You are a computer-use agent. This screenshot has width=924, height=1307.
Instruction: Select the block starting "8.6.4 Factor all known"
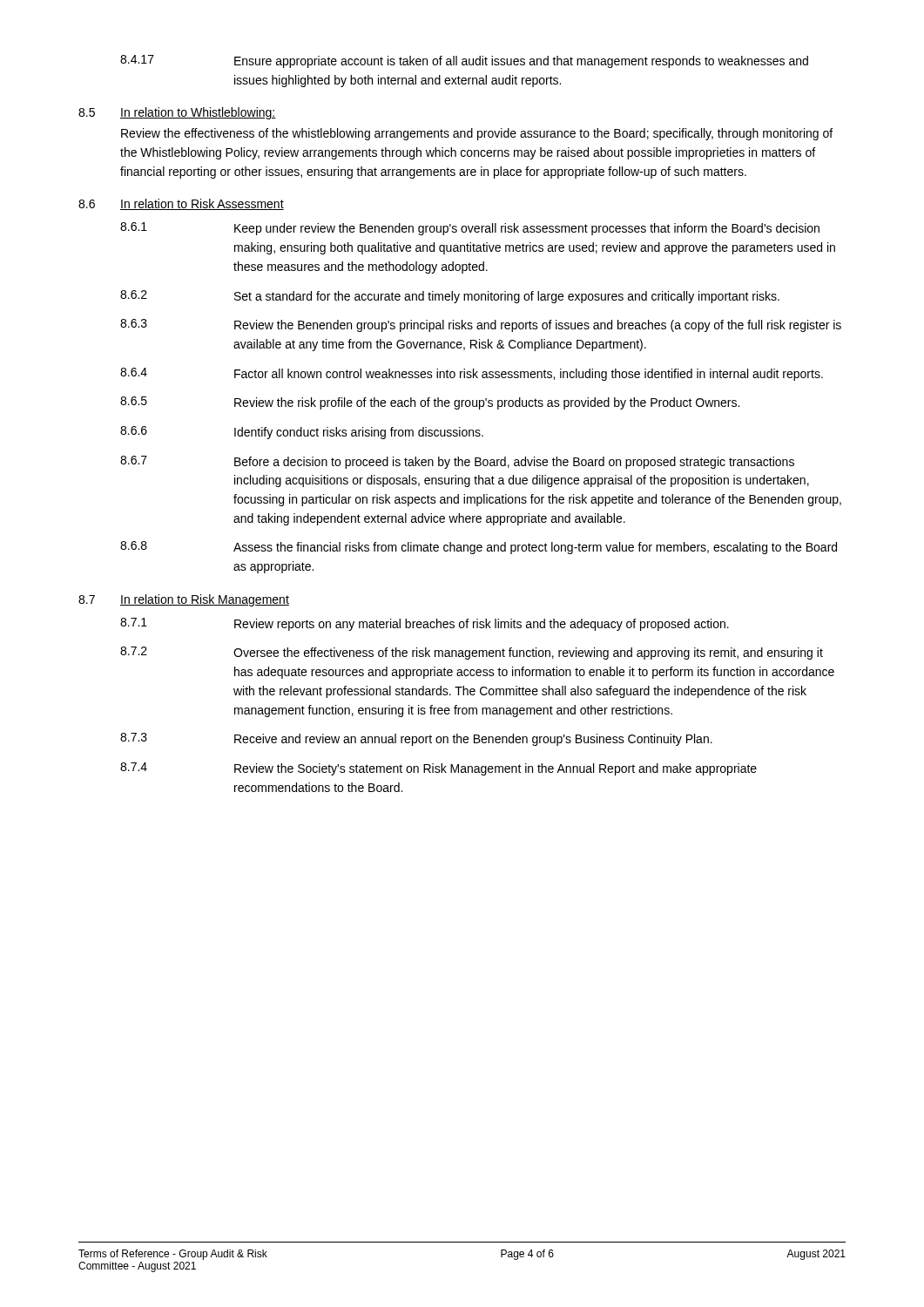pos(462,374)
